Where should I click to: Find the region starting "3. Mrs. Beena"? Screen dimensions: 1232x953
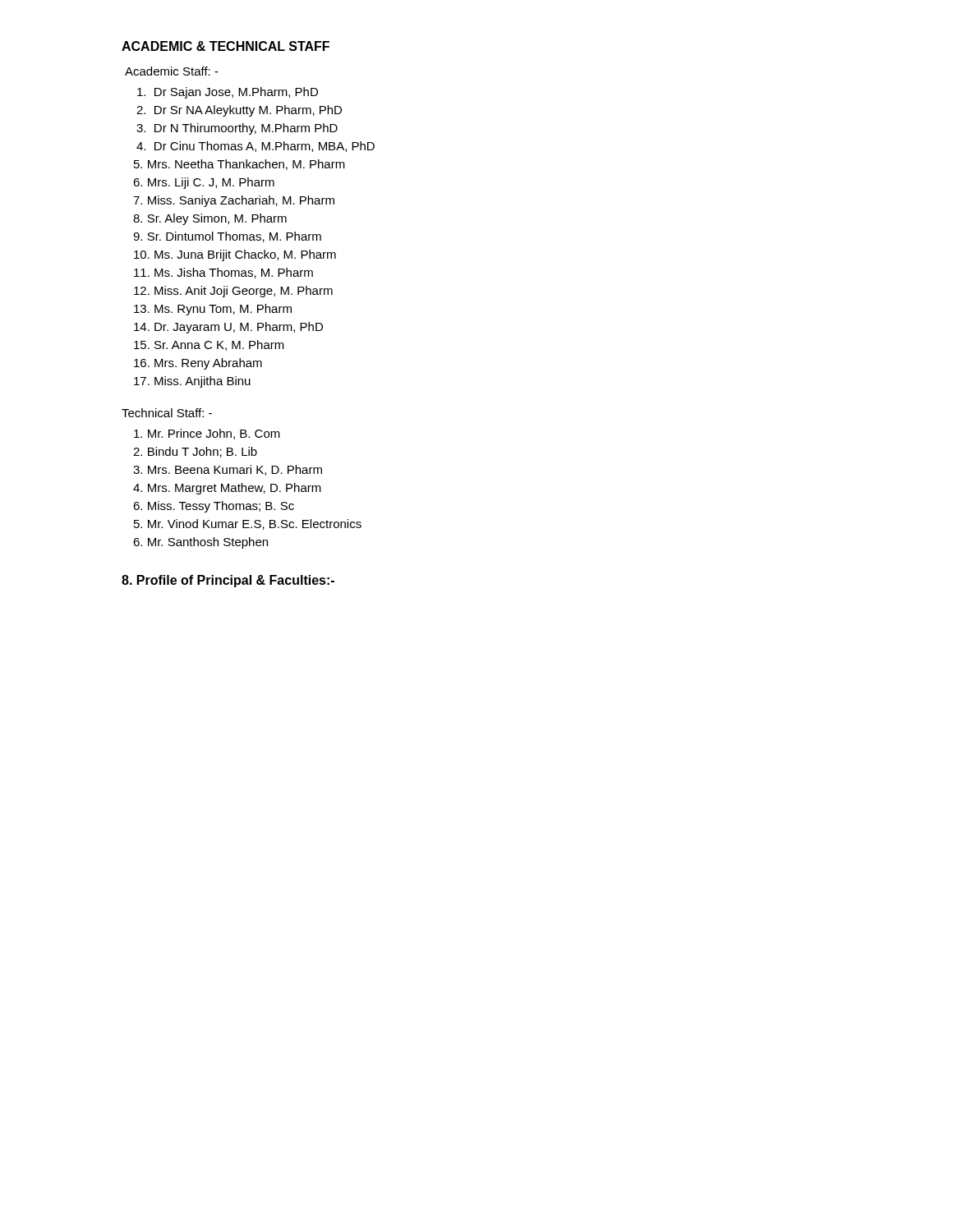228,469
